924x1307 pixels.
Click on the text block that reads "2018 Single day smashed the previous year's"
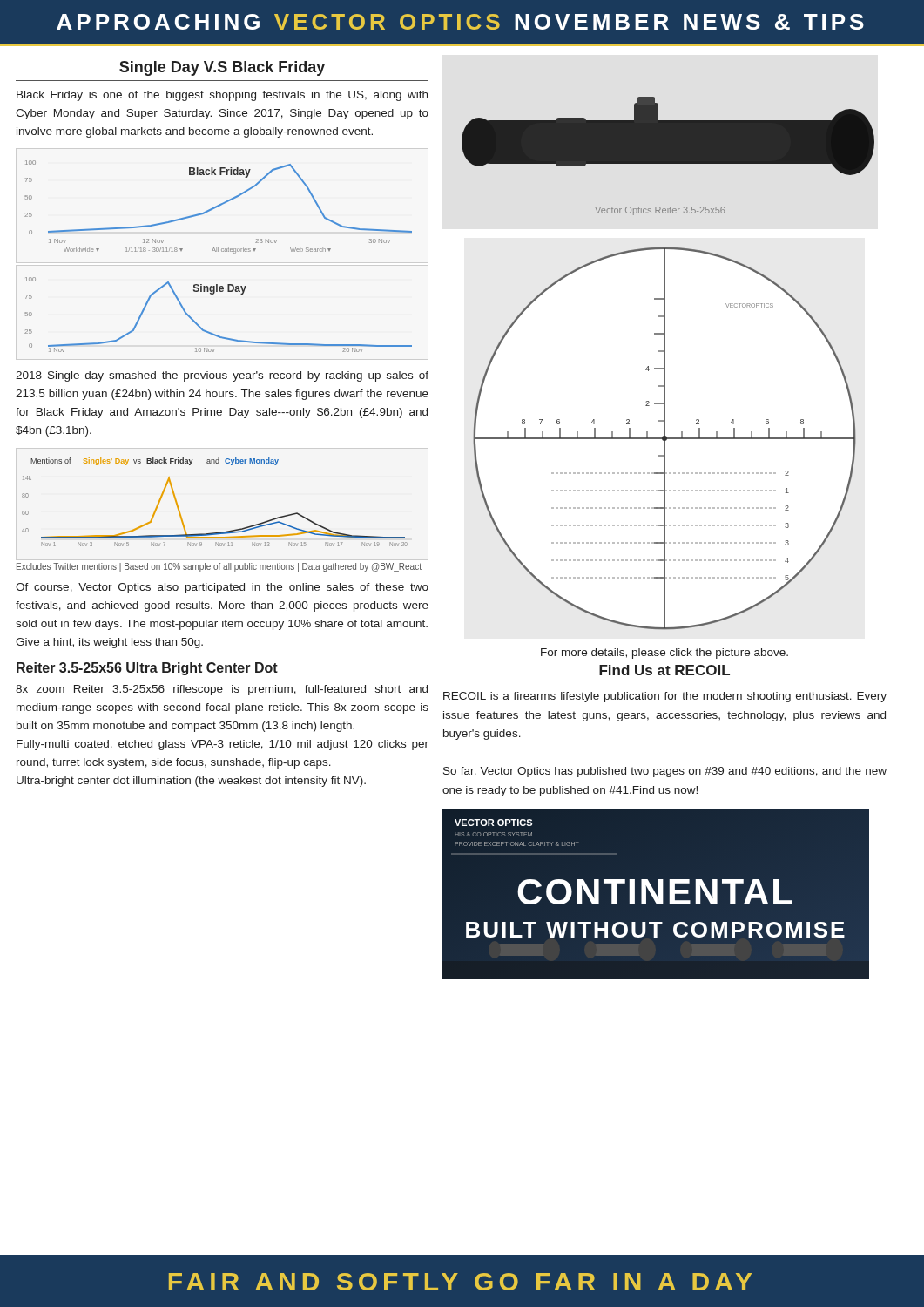click(x=222, y=402)
